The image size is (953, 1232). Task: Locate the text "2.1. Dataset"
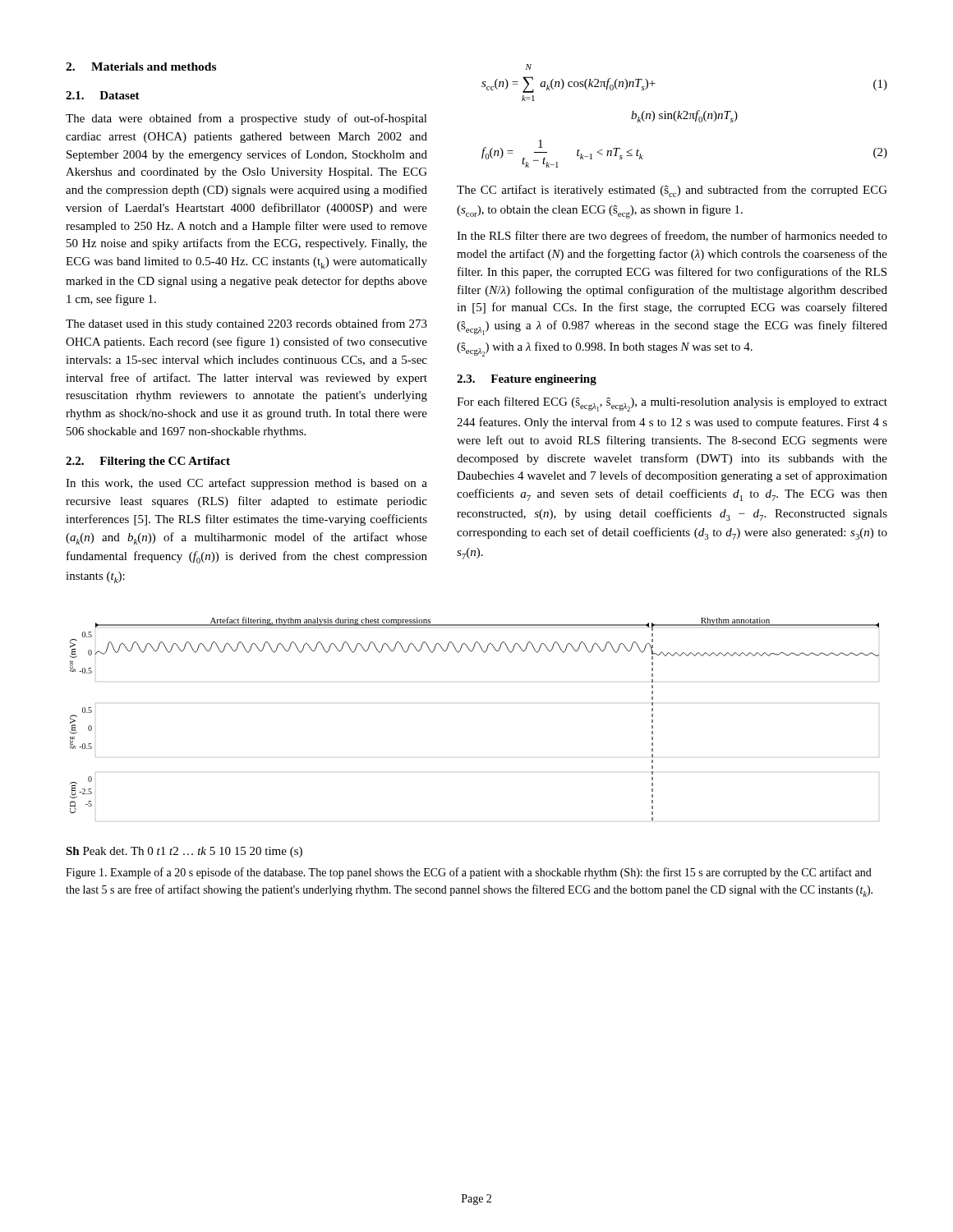(x=103, y=95)
